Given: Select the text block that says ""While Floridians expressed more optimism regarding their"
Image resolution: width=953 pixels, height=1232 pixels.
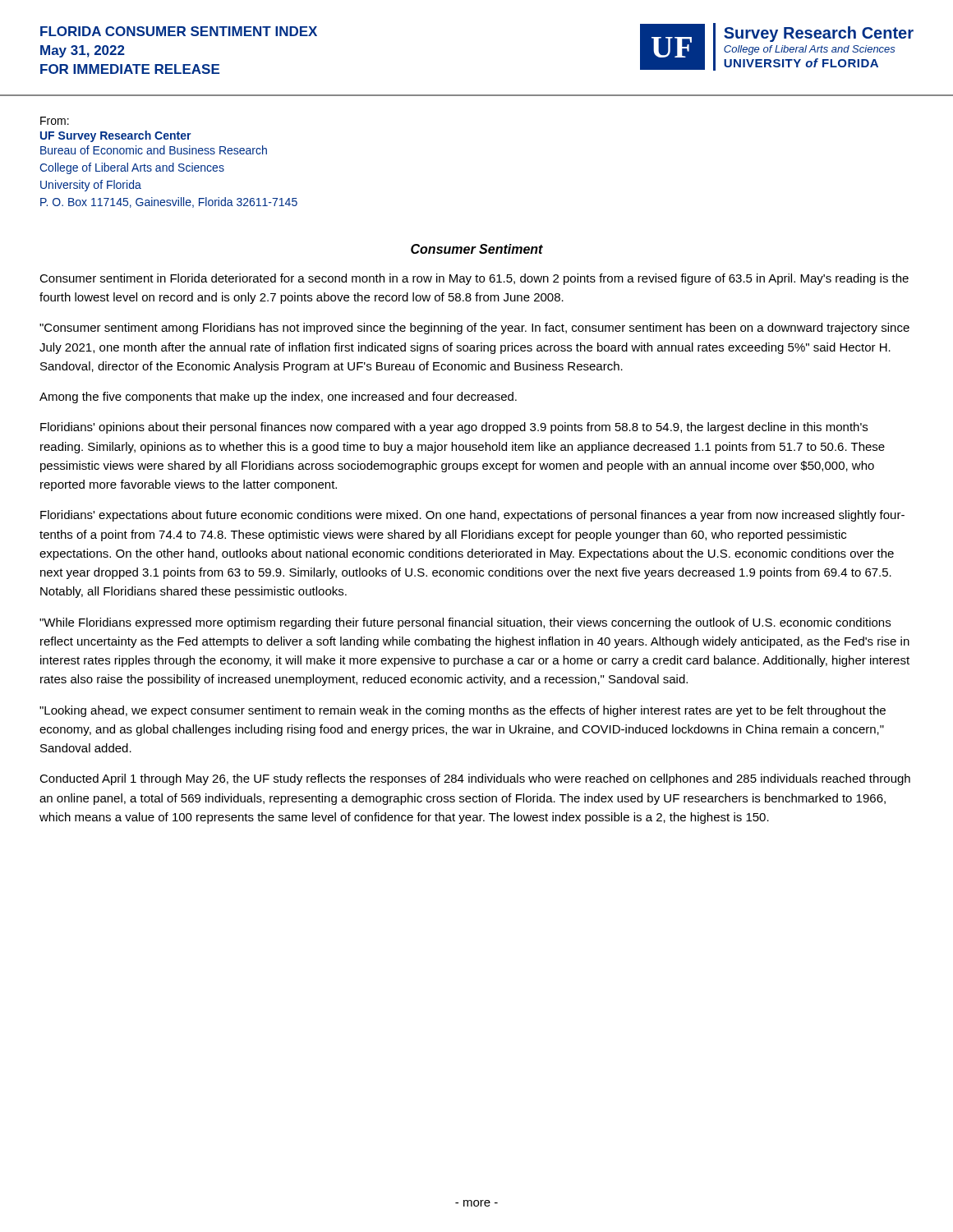Looking at the screenshot, I should [475, 650].
